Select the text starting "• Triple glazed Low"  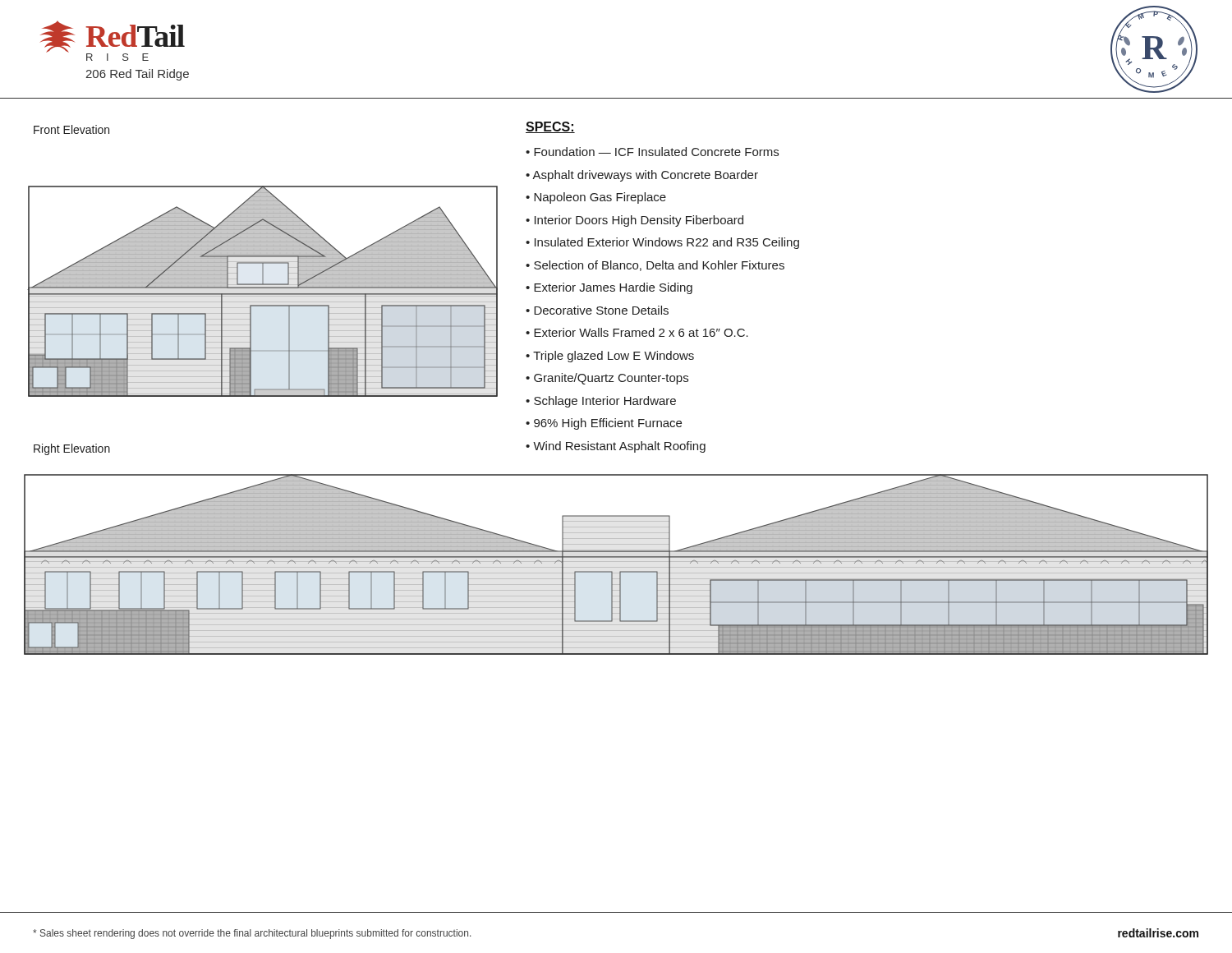tap(610, 355)
